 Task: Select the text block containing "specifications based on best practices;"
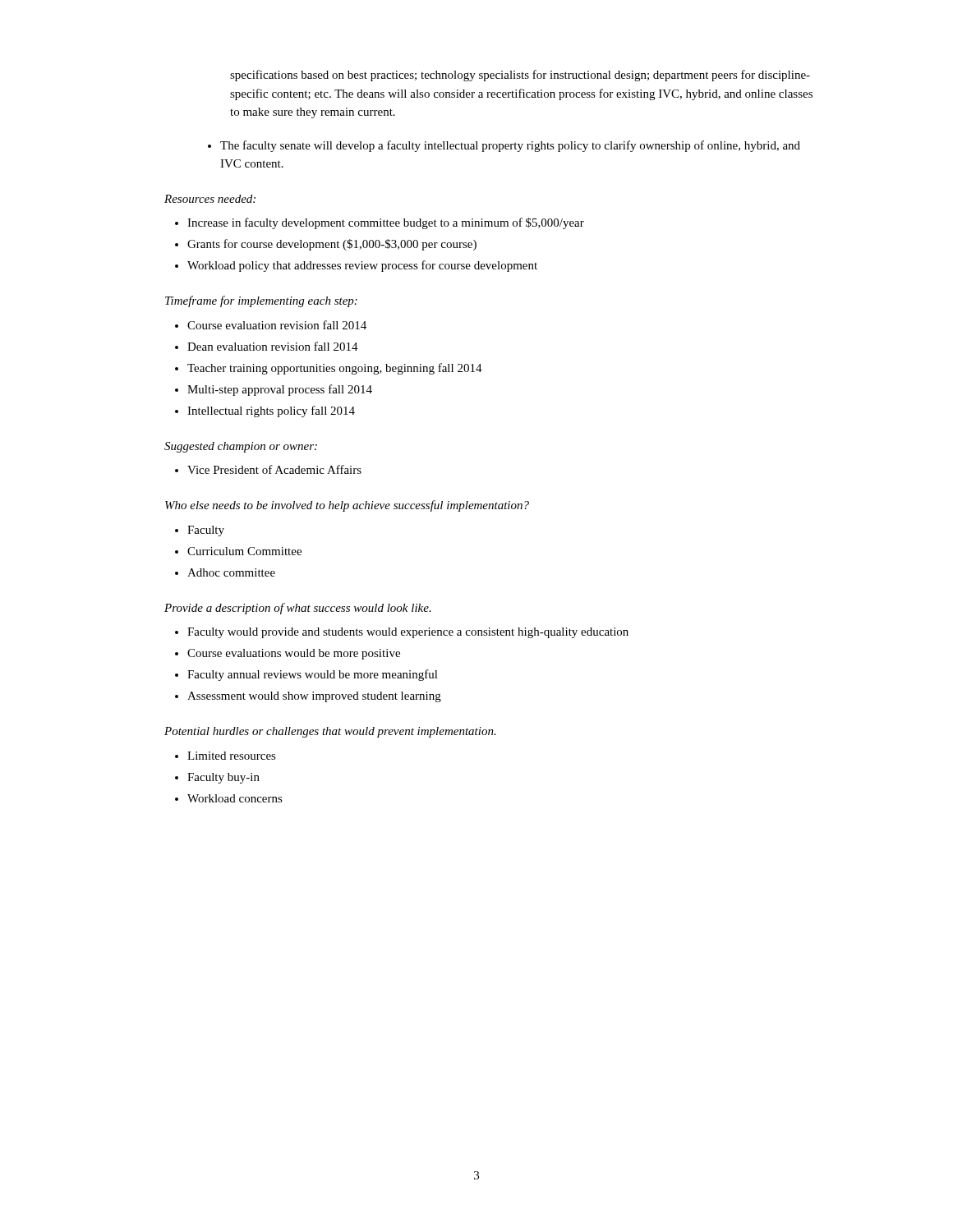[521, 93]
